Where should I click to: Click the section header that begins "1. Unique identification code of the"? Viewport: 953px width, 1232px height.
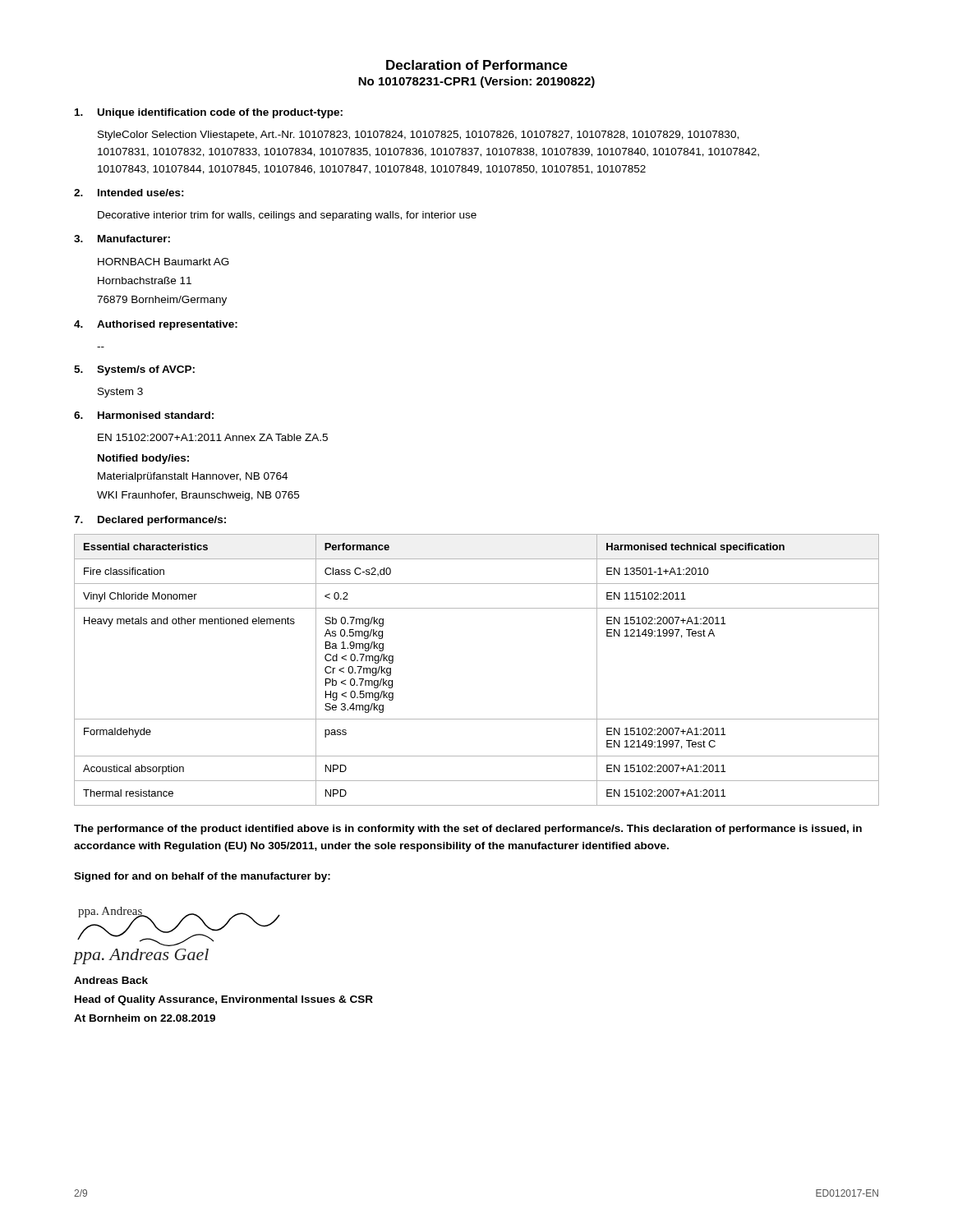(x=209, y=113)
